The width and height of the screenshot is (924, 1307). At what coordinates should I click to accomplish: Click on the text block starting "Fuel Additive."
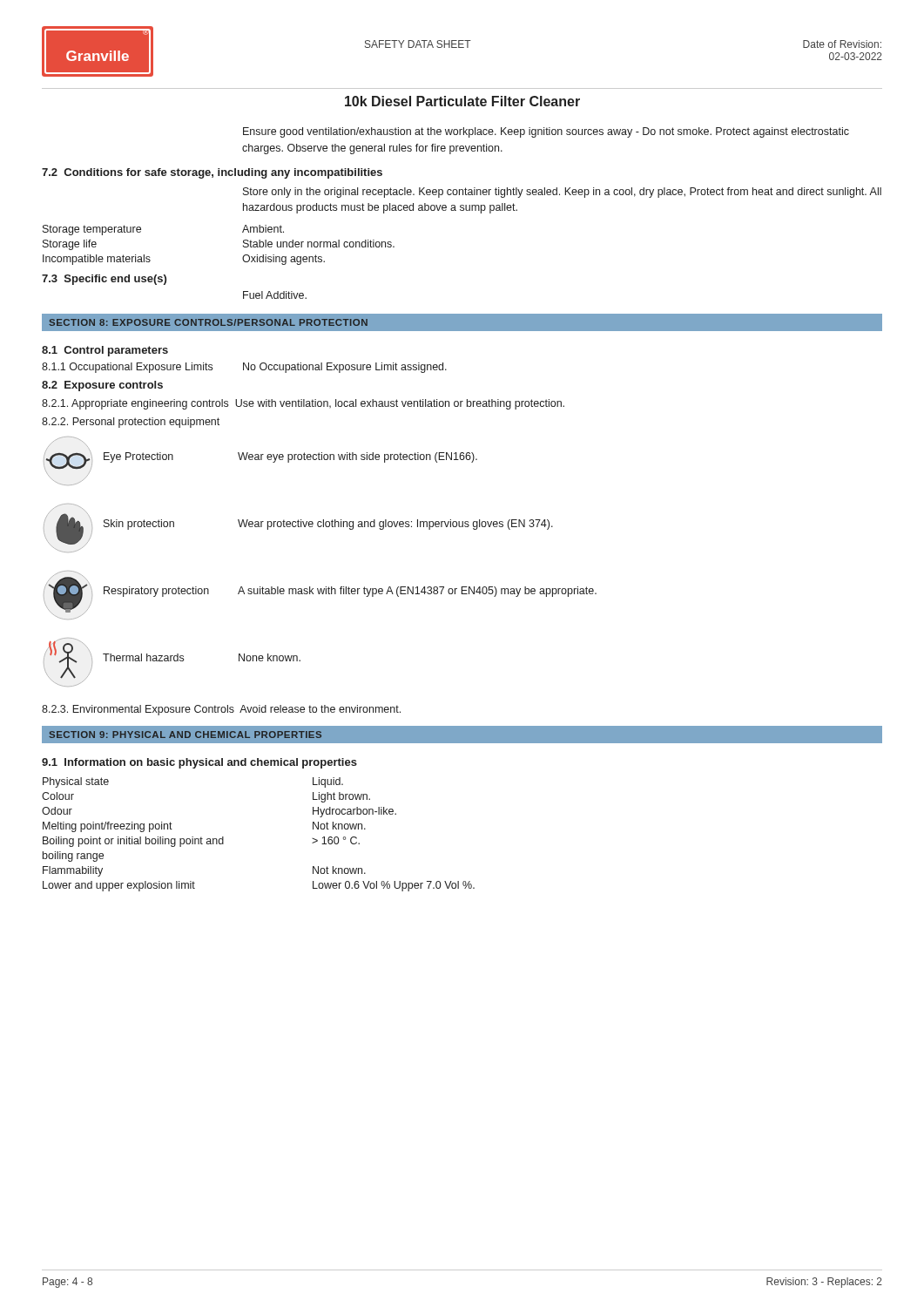[275, 295]
